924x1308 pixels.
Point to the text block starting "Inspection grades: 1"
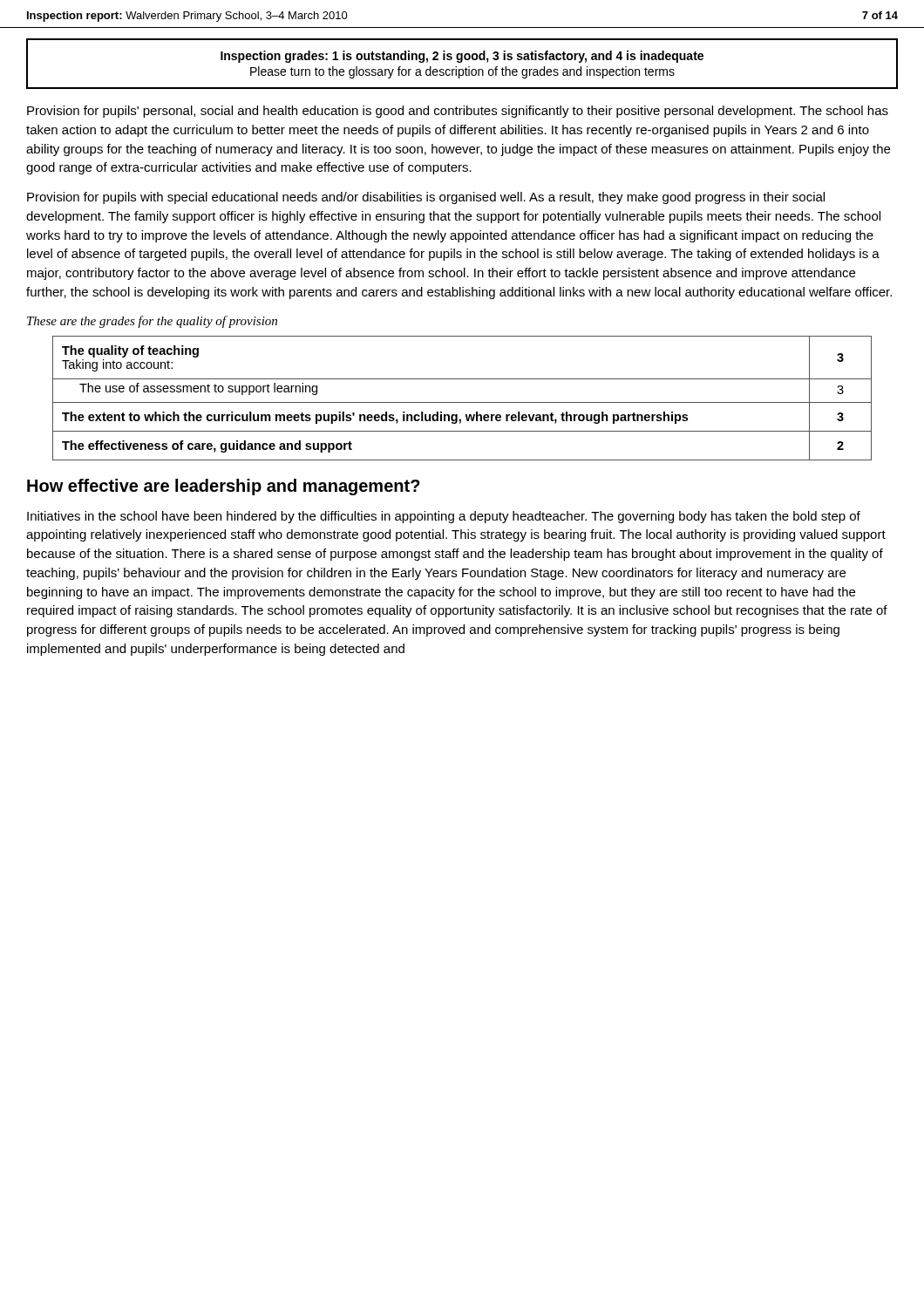pyautogui.click(x=462, y=64)
